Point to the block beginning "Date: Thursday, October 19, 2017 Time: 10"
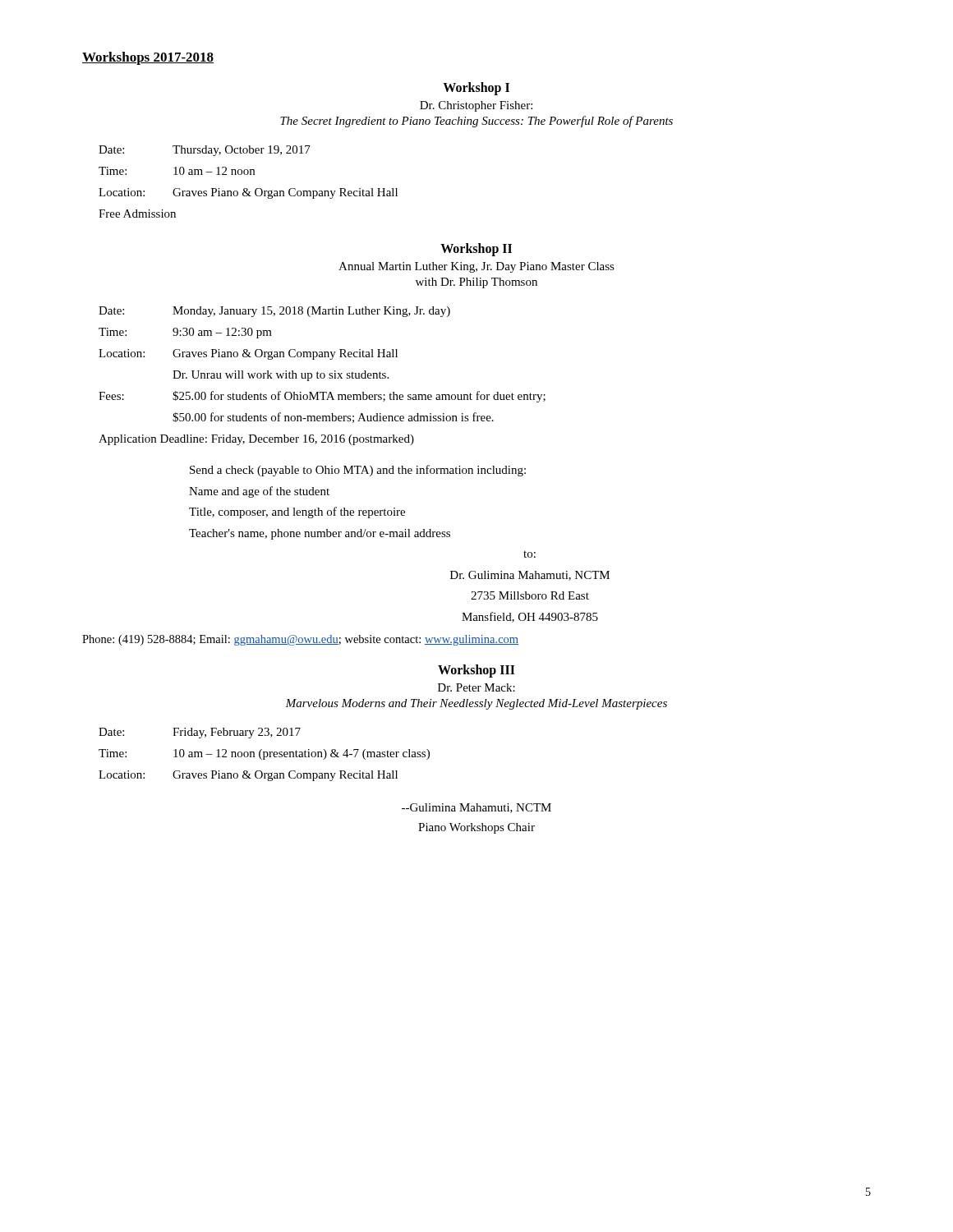The image size is (953, 1232). pos(205,151)
